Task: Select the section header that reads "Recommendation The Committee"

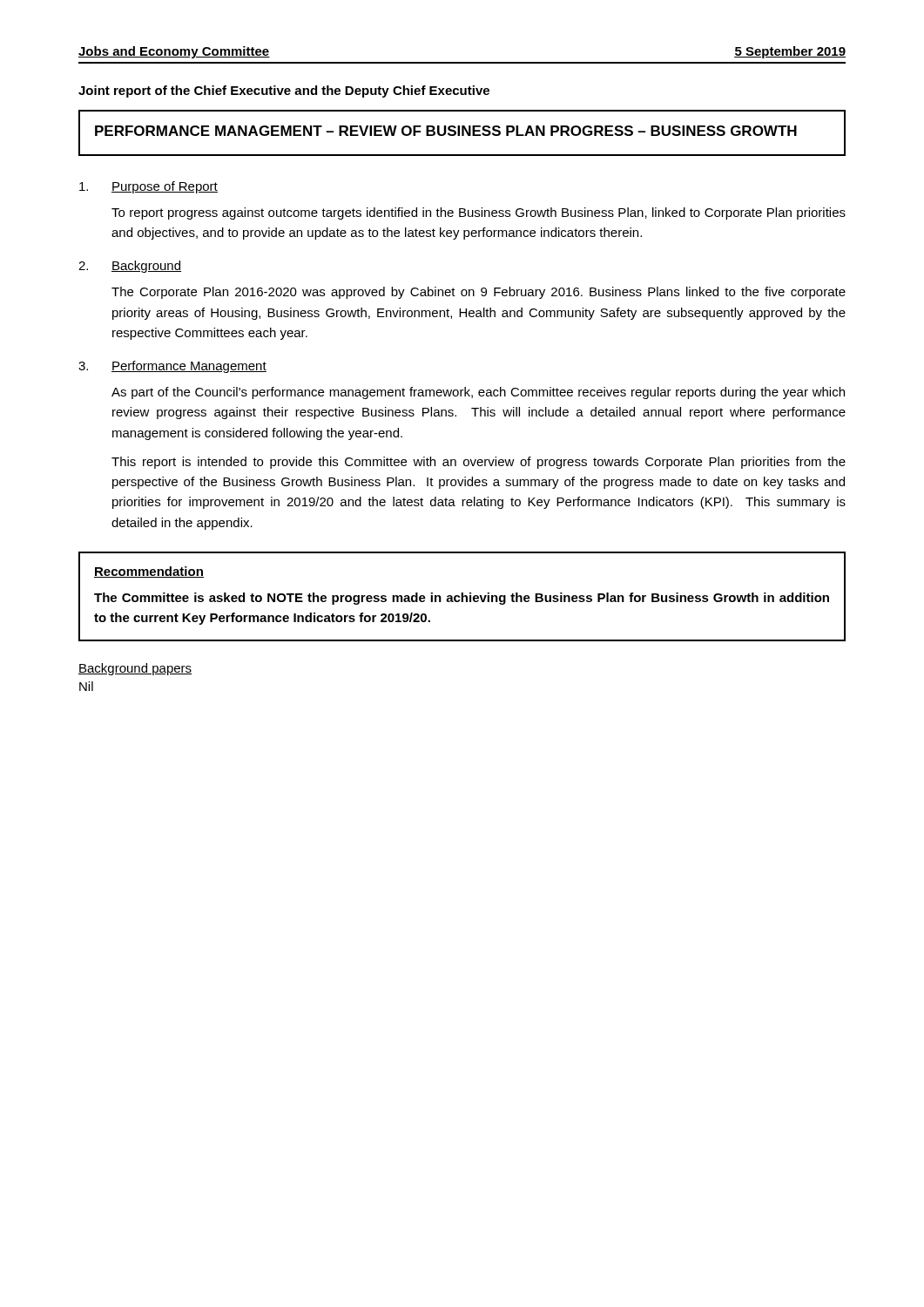Action: click(x=462, y=596)
